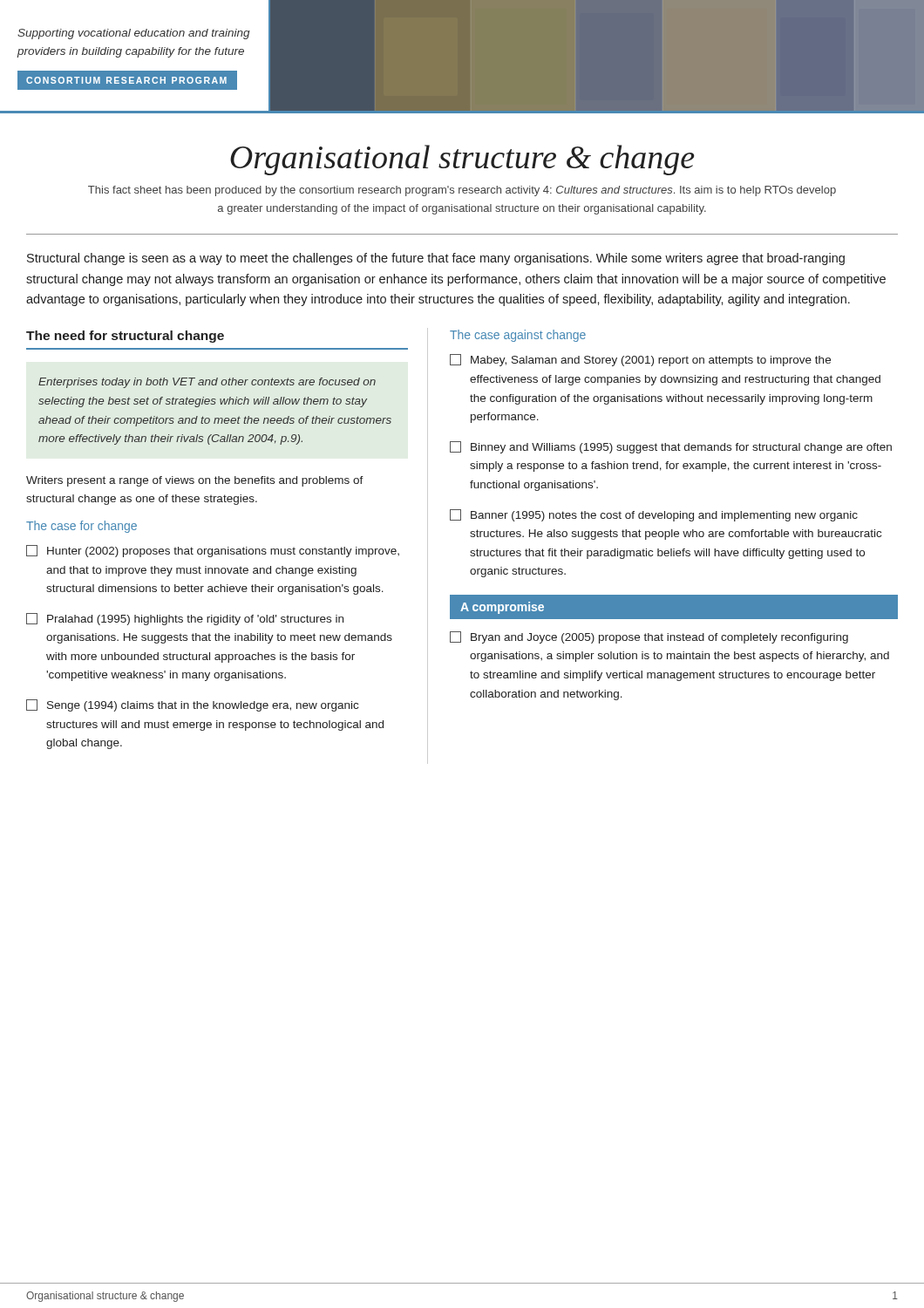Navigate to the passage starting "The need for structural change"
Image resolution: width=924 pixels, height=1308 pixels.
tap(125, 336)
